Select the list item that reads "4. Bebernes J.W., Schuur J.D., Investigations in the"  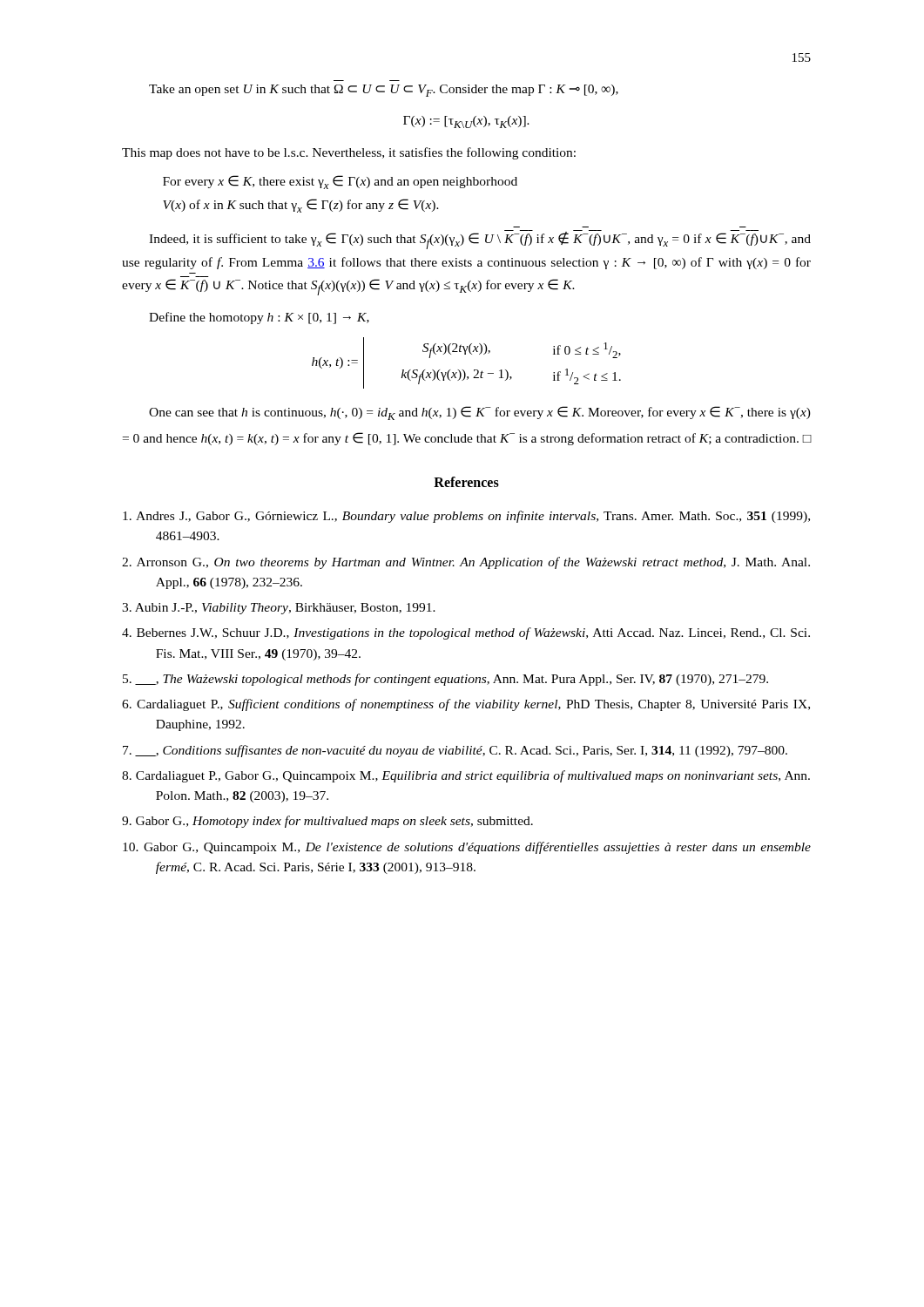click(x=466, y=643)
